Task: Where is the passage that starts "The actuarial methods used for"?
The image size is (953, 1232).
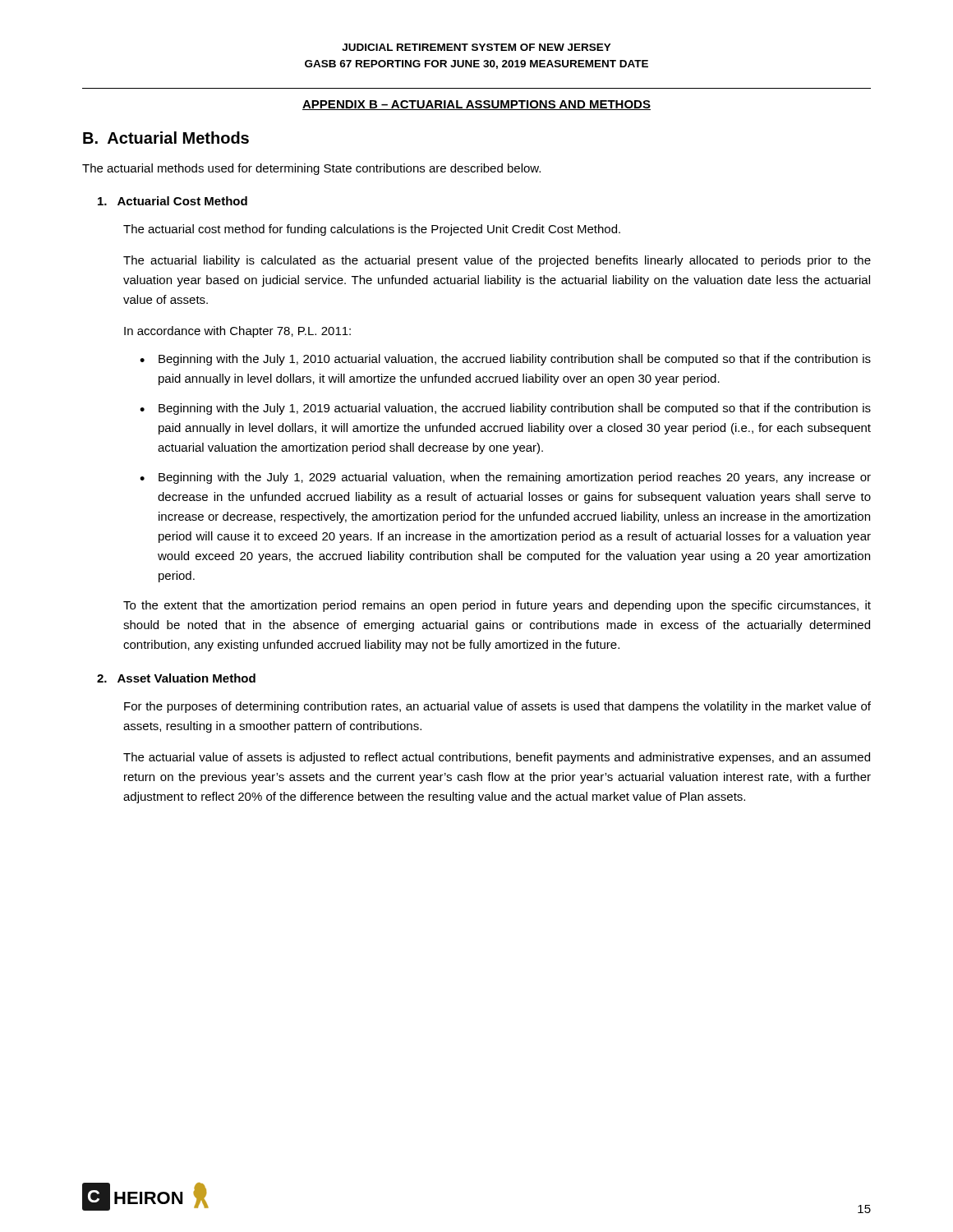Action: click(x=312, y=168)
